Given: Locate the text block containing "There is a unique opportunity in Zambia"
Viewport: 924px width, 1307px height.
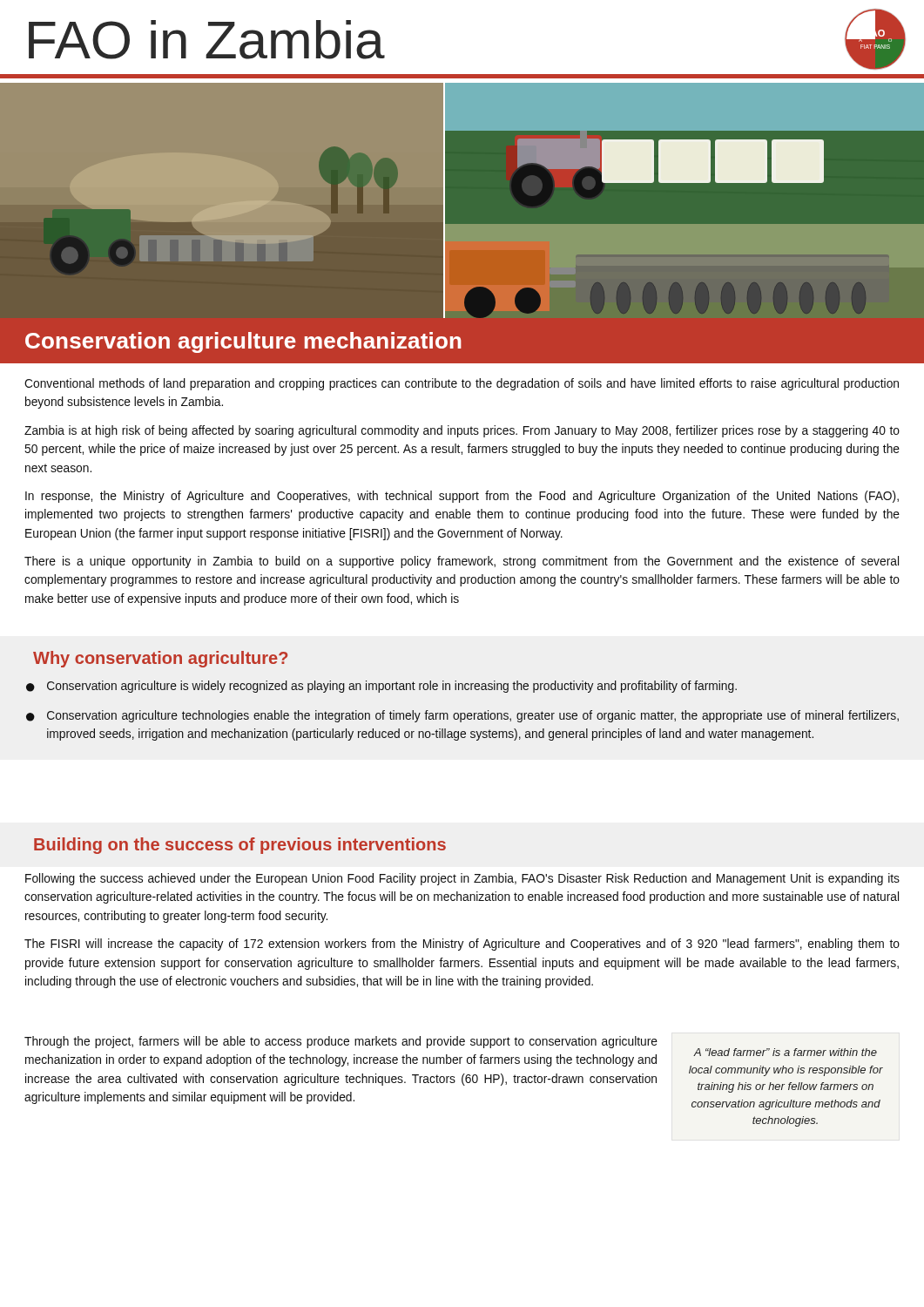Looking at the screenshot, I should tap(462, 580).
